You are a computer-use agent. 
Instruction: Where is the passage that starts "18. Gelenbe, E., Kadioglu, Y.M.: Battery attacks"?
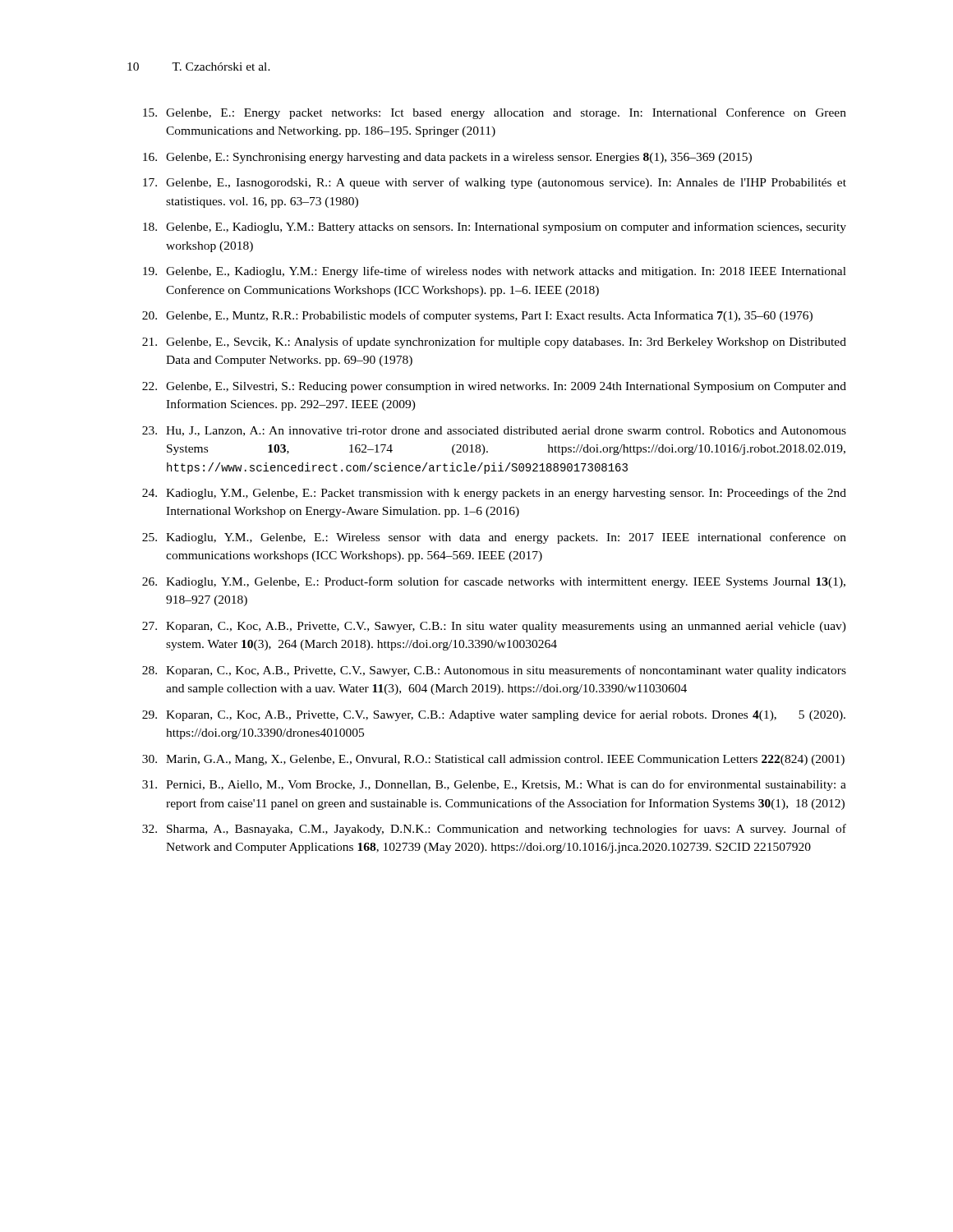point(486,236)
